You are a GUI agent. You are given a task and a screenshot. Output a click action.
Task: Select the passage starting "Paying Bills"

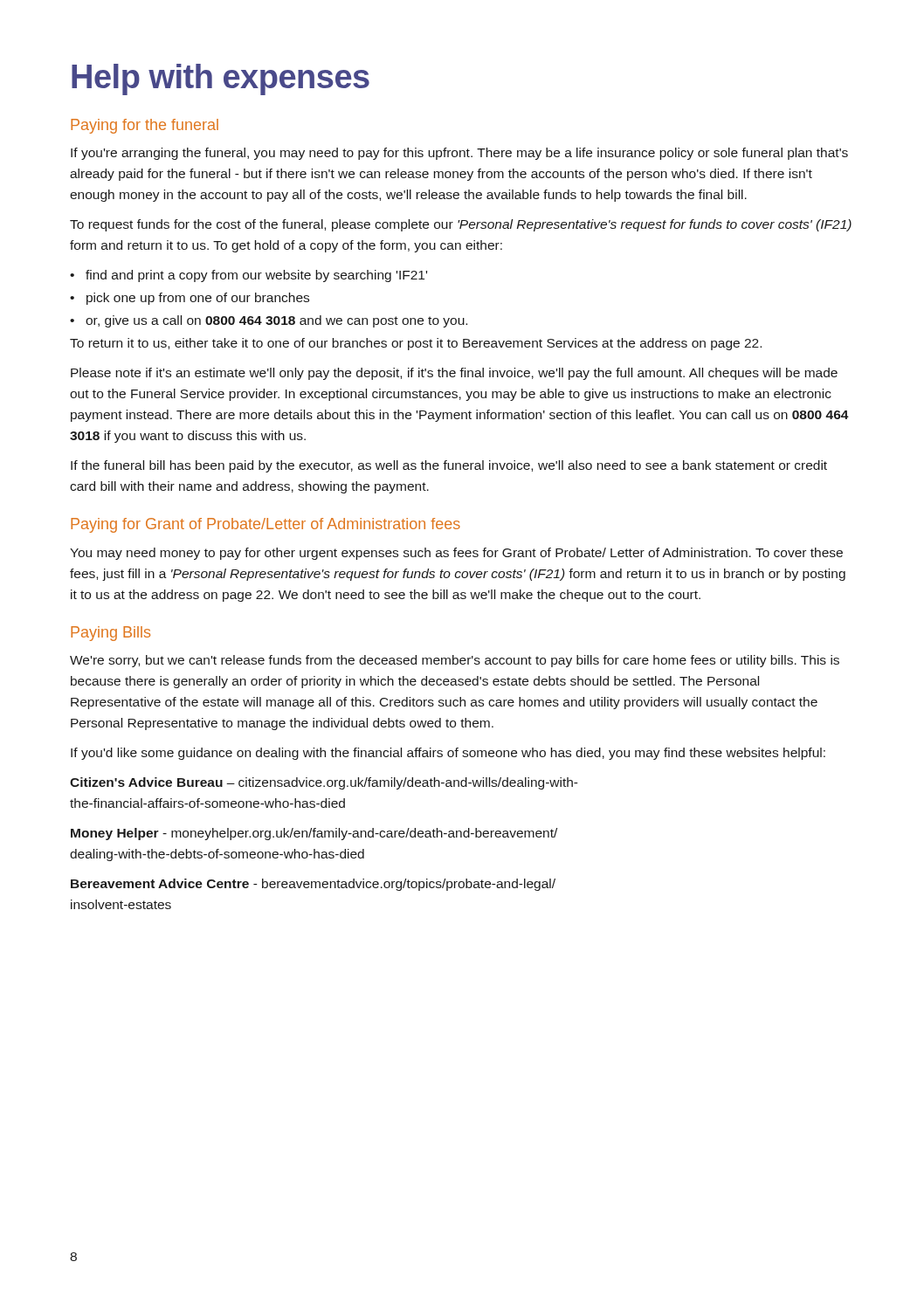[110, 634]
